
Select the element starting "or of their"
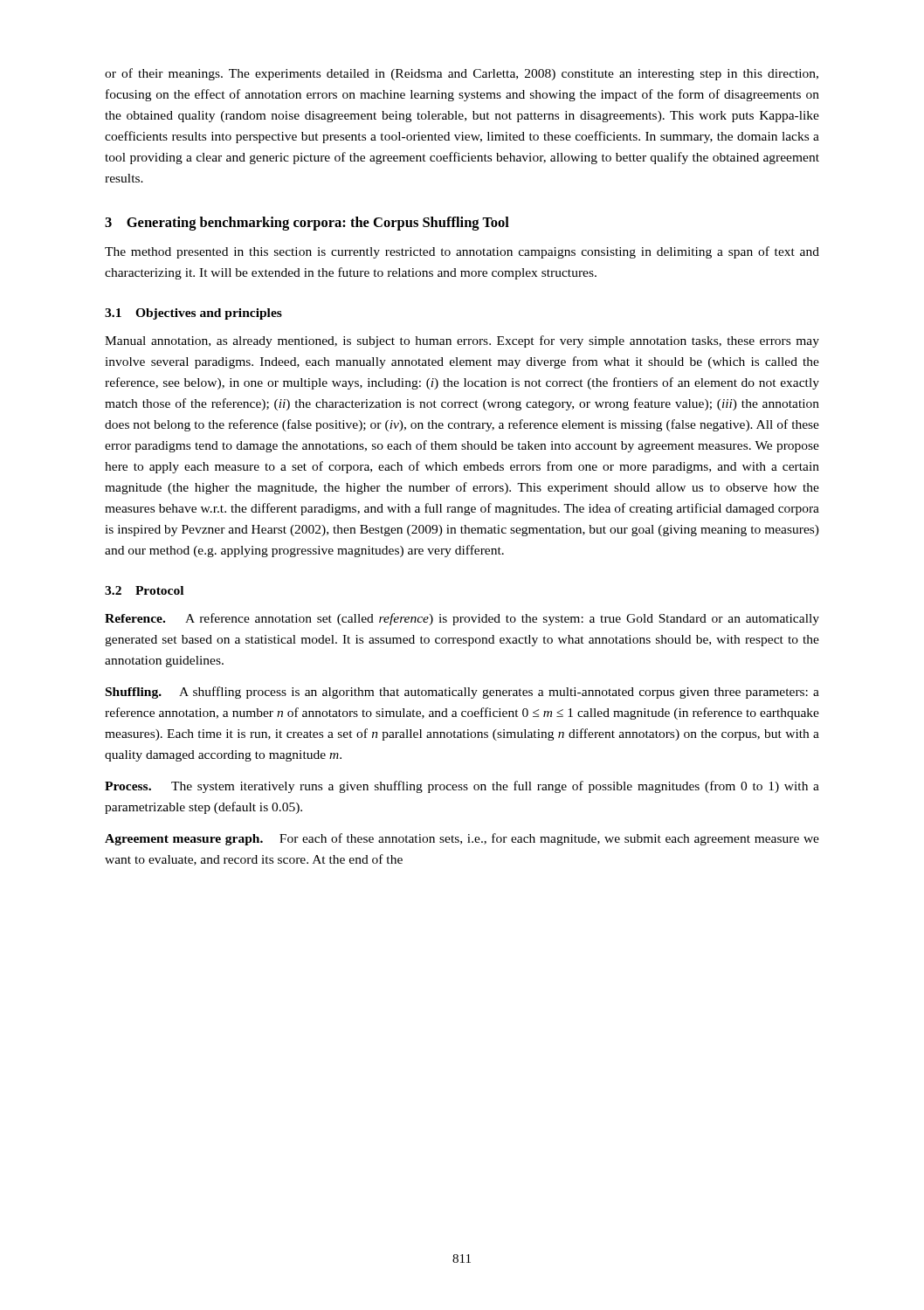click(x=462, y=125)
